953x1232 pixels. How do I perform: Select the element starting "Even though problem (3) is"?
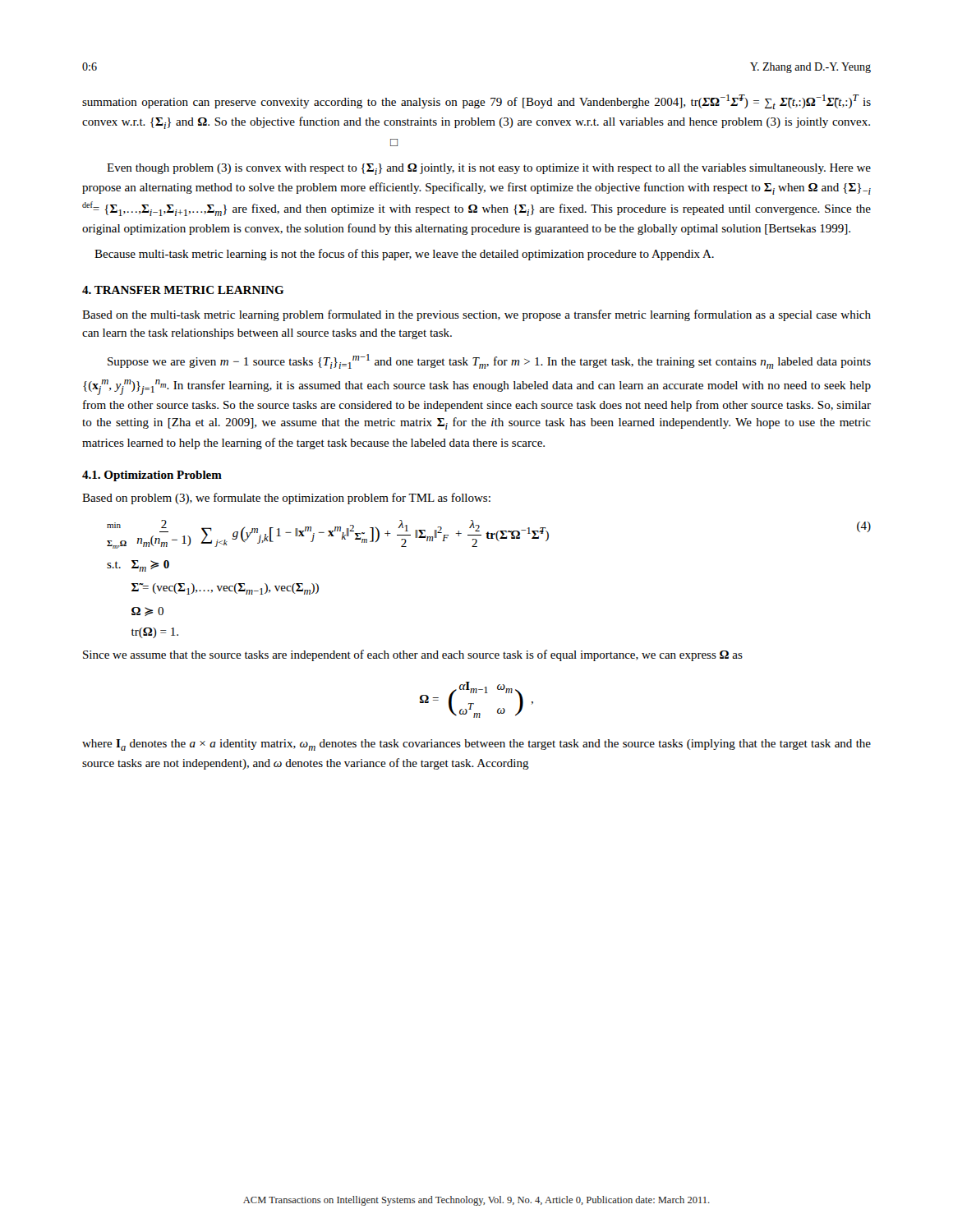pos(476,212)
